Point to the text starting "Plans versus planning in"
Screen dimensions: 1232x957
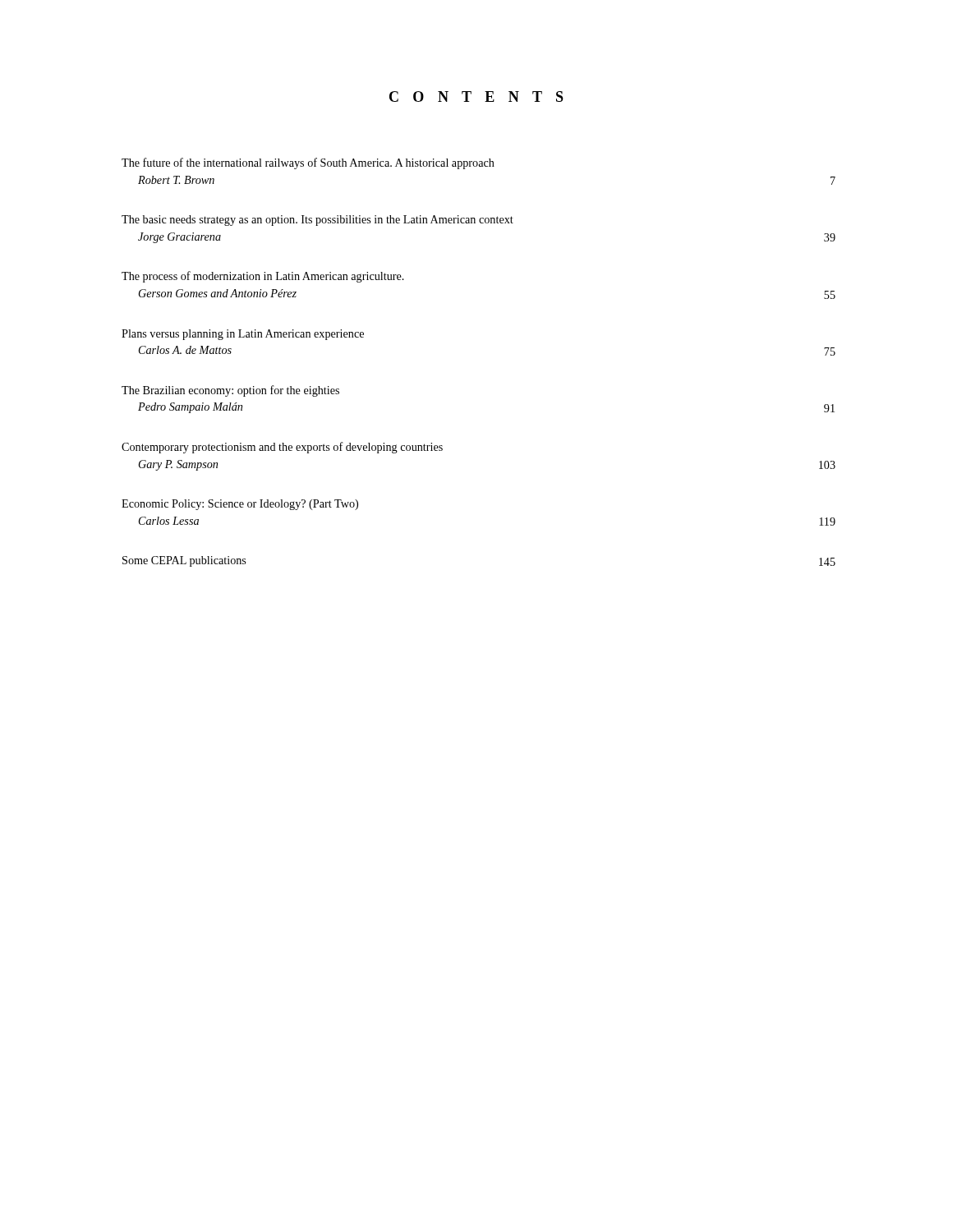pos(243,335)
